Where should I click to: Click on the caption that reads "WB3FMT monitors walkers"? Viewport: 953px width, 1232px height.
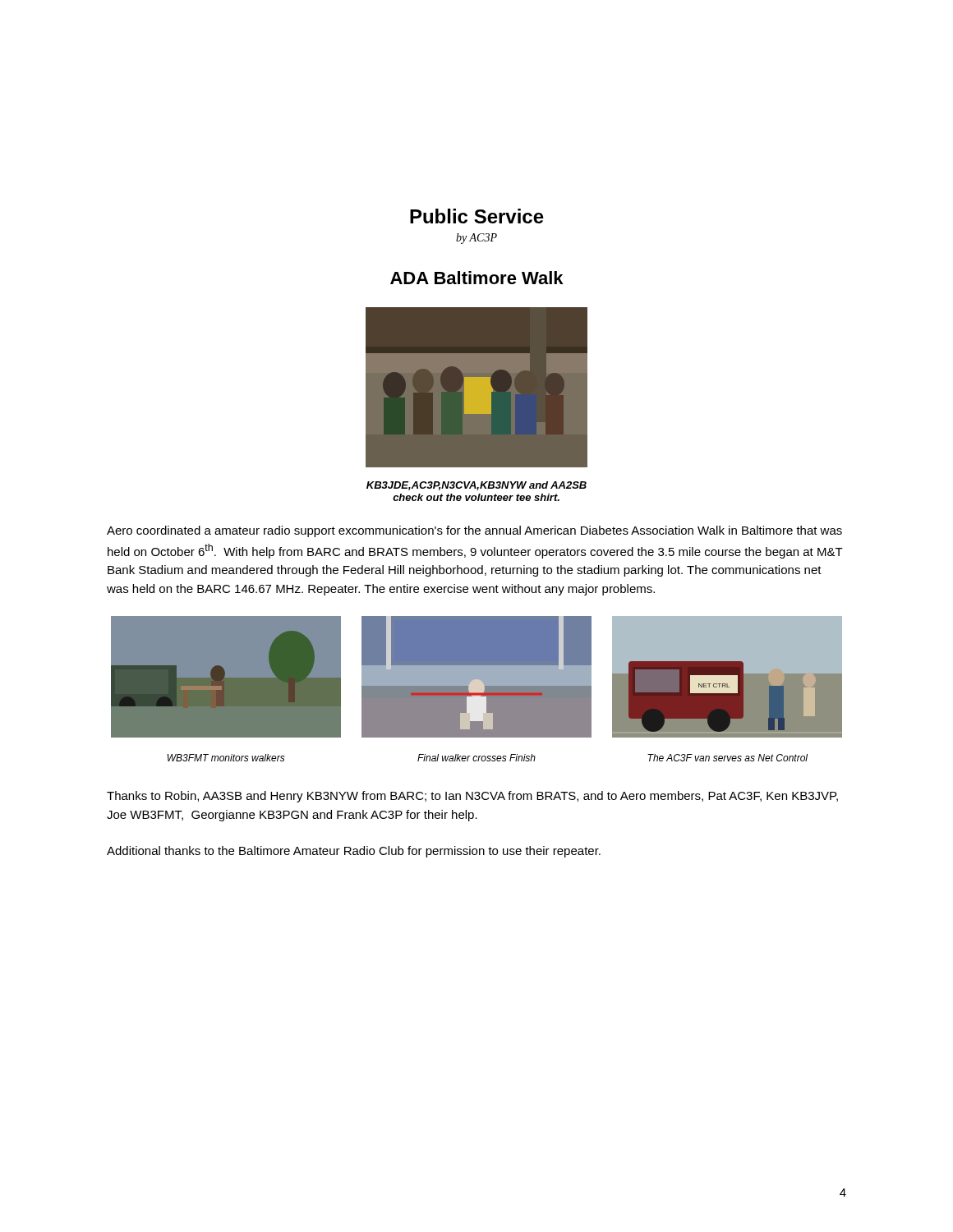coord(226,758)
